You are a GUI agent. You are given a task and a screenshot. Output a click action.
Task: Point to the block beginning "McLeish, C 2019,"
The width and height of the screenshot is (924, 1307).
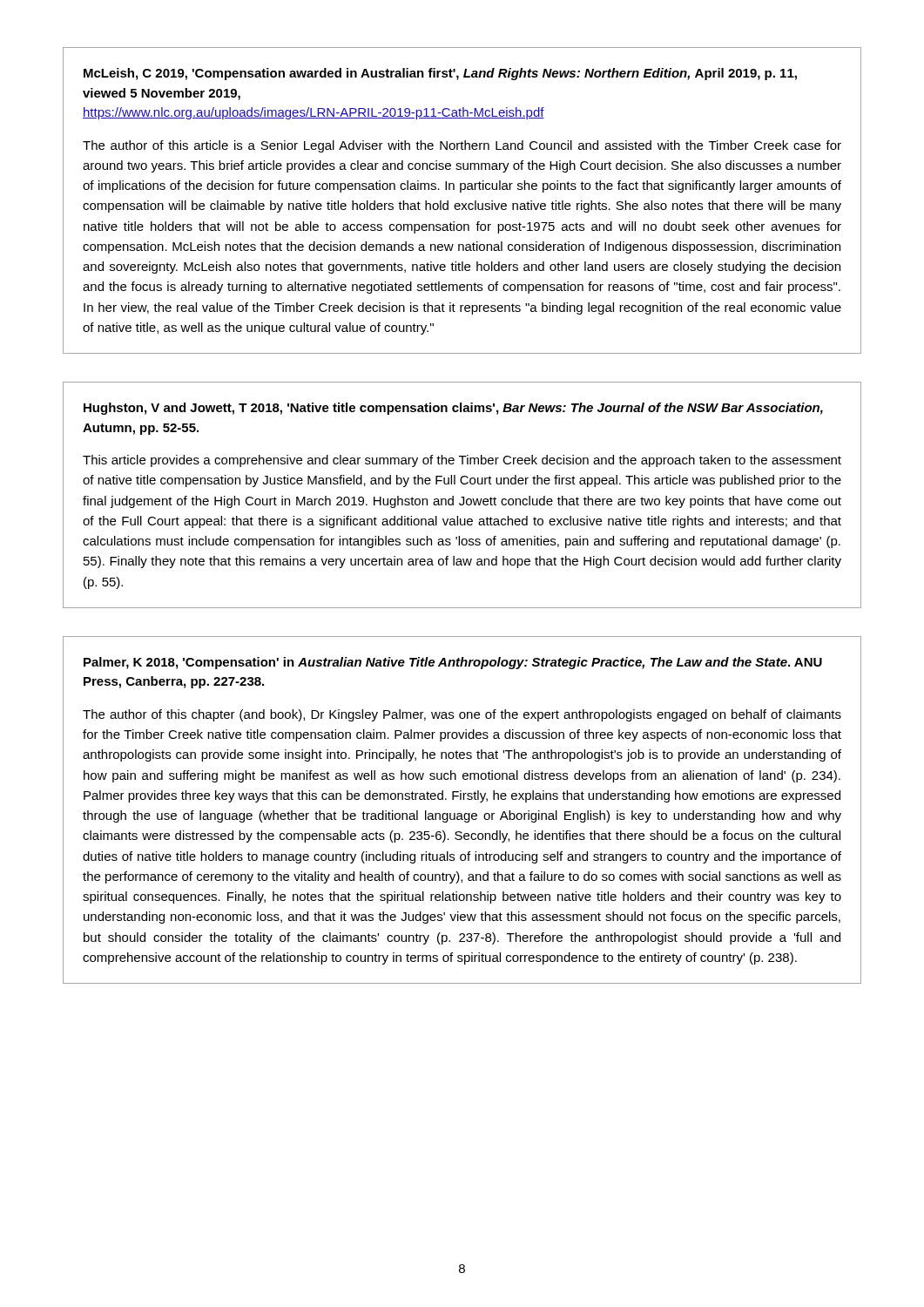tap(462, 200)
